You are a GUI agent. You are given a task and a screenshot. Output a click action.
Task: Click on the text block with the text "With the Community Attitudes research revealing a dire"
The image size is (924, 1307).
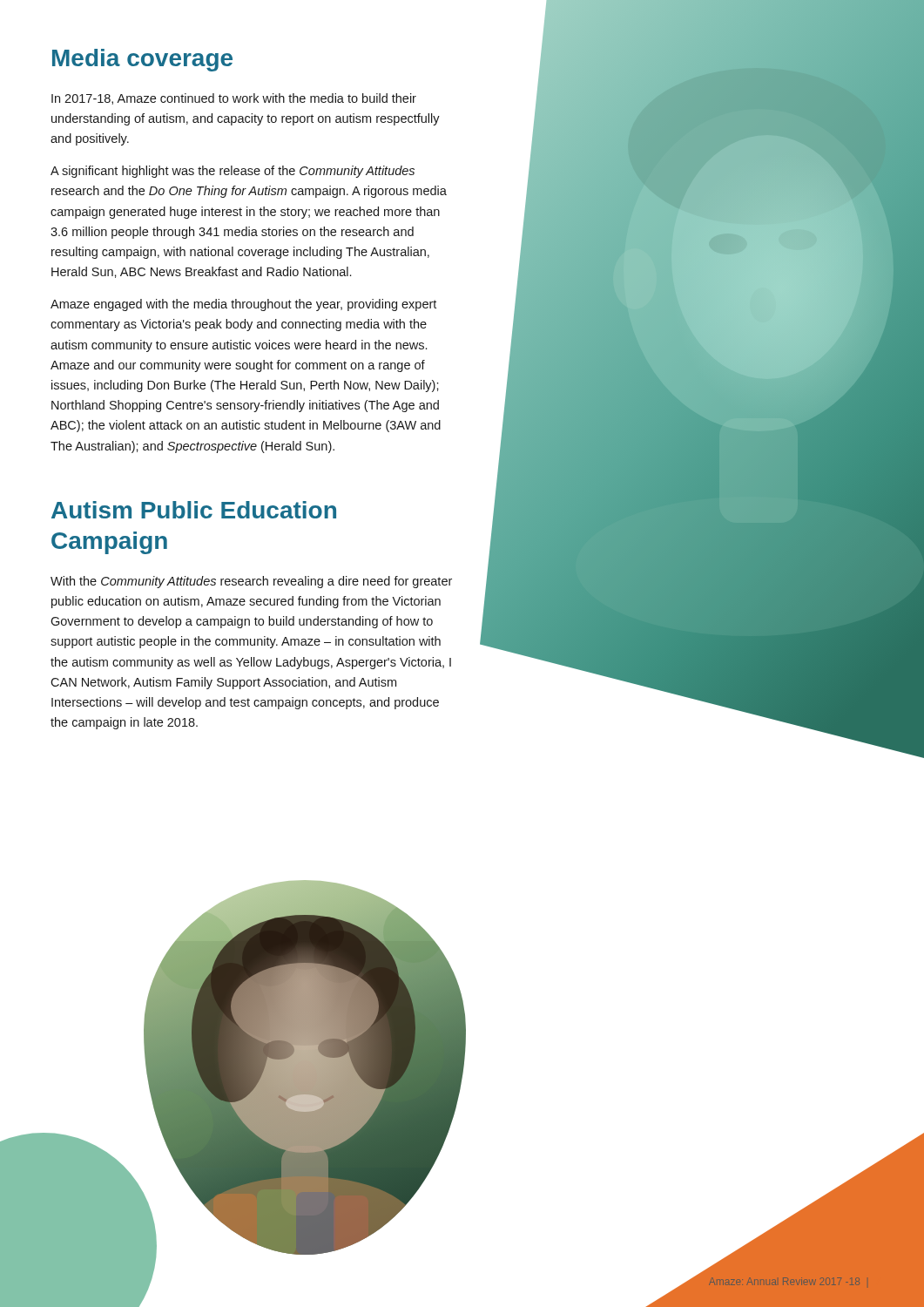pyautogui.click(x=255, y=652)
